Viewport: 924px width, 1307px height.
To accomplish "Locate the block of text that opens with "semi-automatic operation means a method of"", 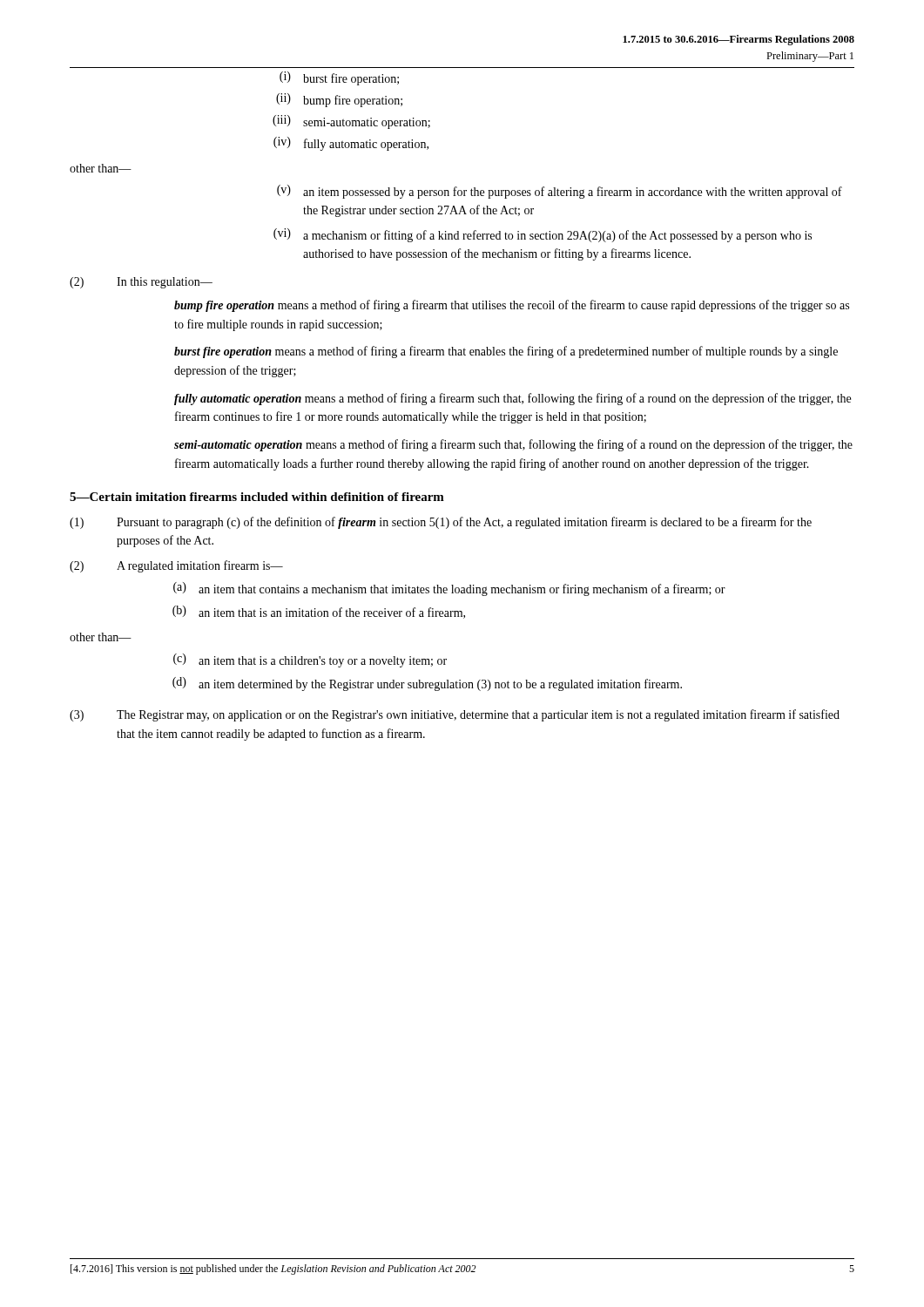I will coord(513,454).
